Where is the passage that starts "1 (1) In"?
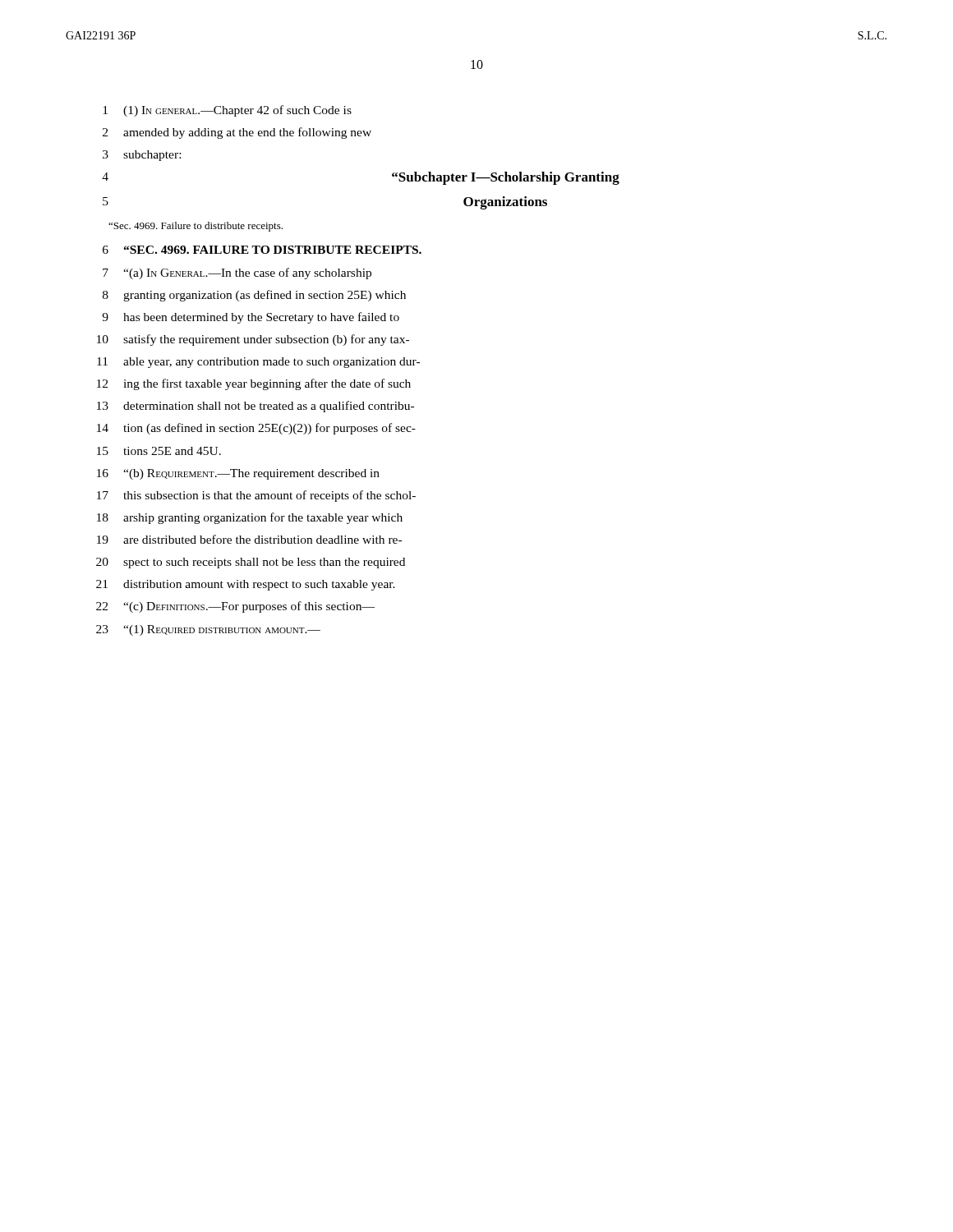Image resolution: width=953 pixels, height=1232 pixels. [x=227, y=111]
